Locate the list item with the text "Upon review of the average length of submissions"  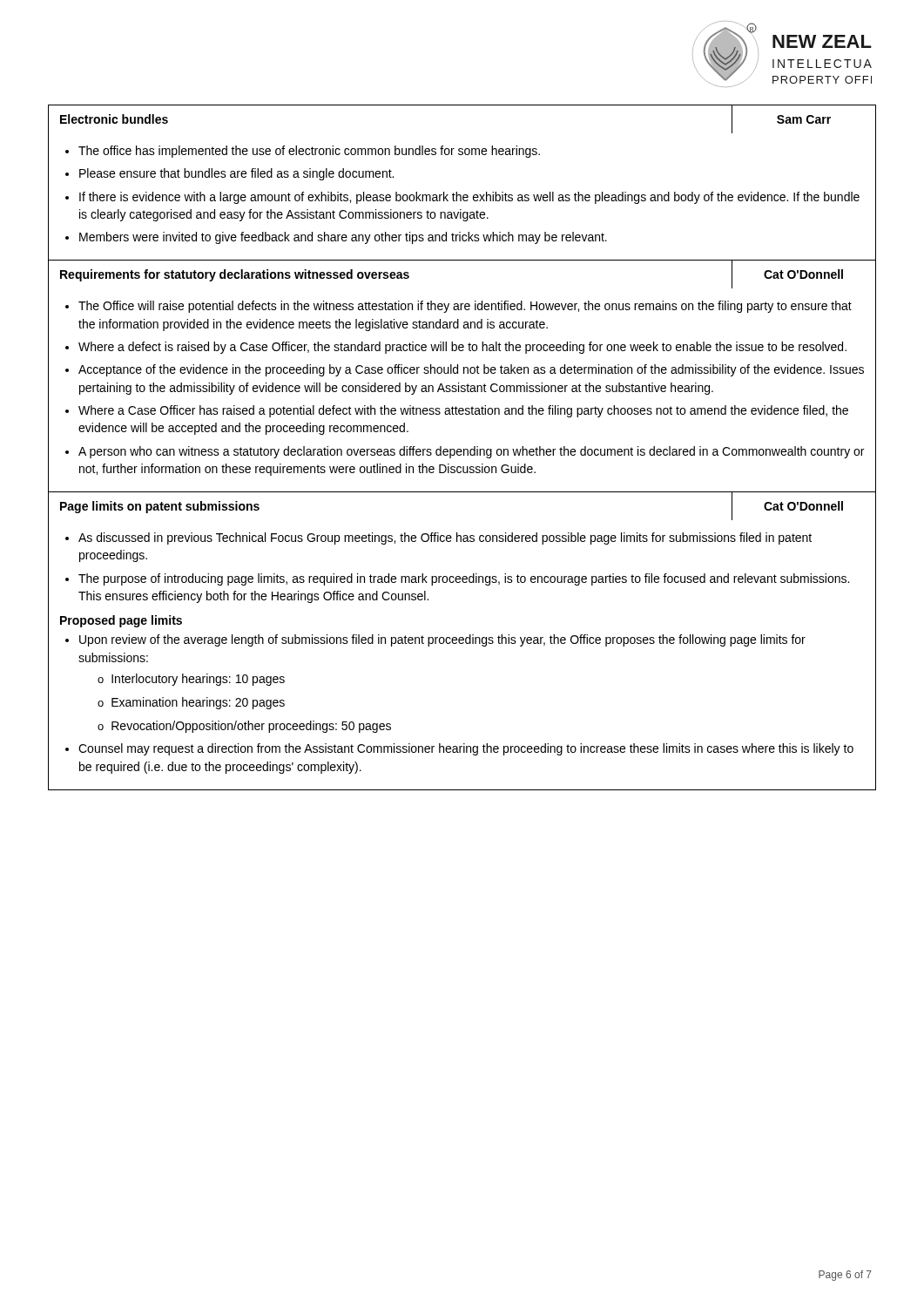coord(442,640)
